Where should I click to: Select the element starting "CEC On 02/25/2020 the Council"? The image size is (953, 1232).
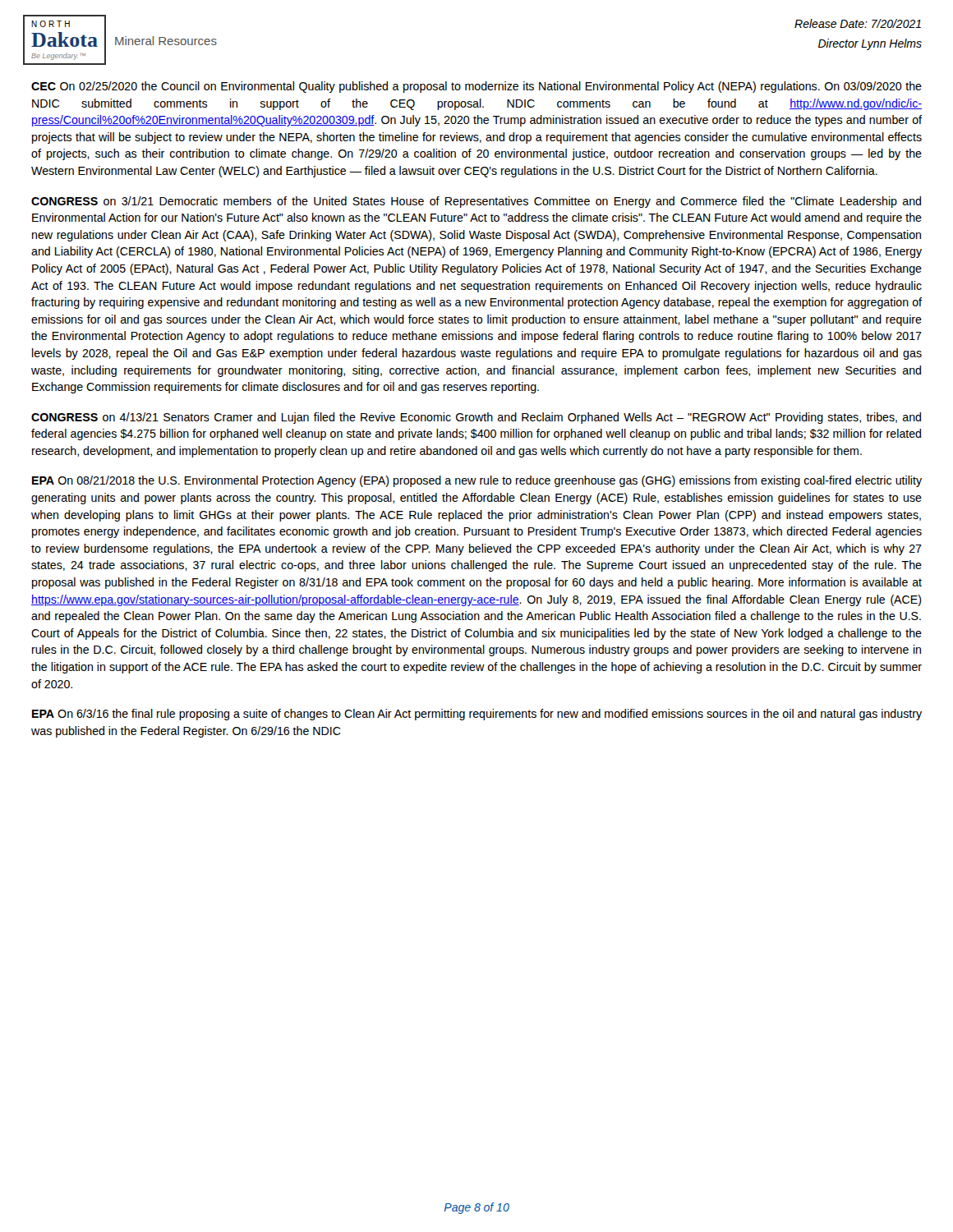tap(476, 129)
